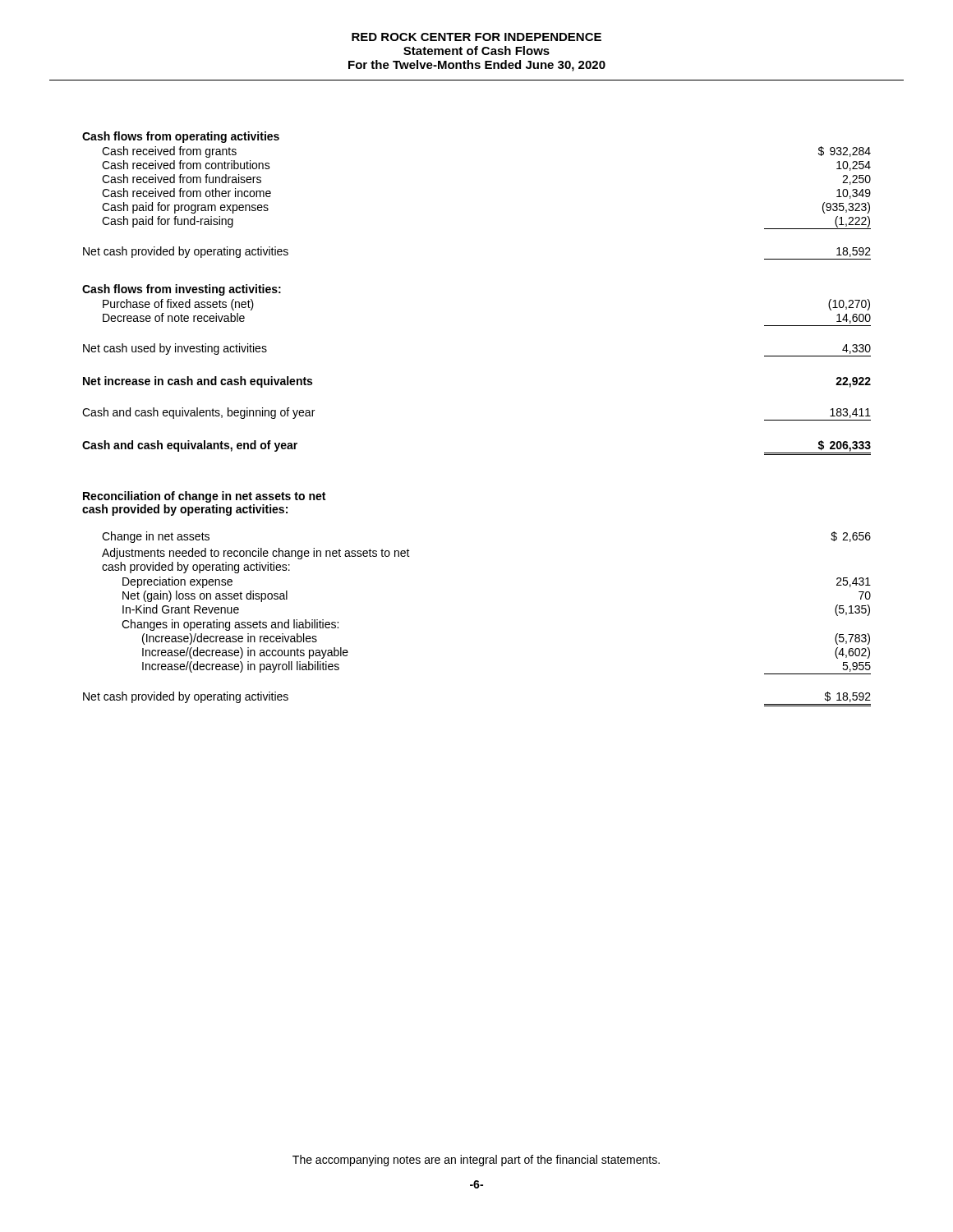Locate the text block starting "The accompanying notes are an integral"
This screenshot has height=1232, width=953.
[x=476, y=1160]
